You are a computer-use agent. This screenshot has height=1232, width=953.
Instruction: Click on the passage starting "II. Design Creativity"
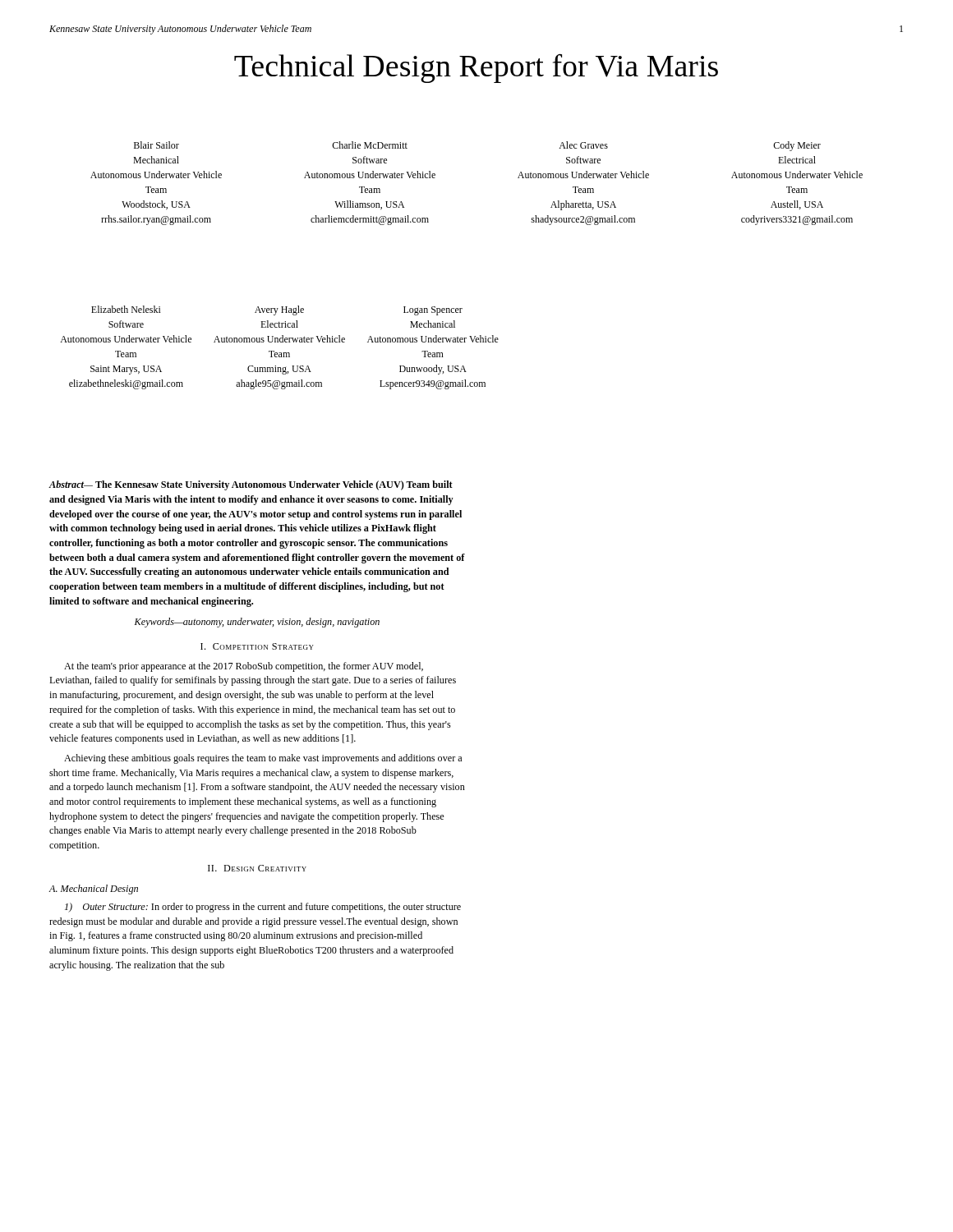click(x=257, y=868)
